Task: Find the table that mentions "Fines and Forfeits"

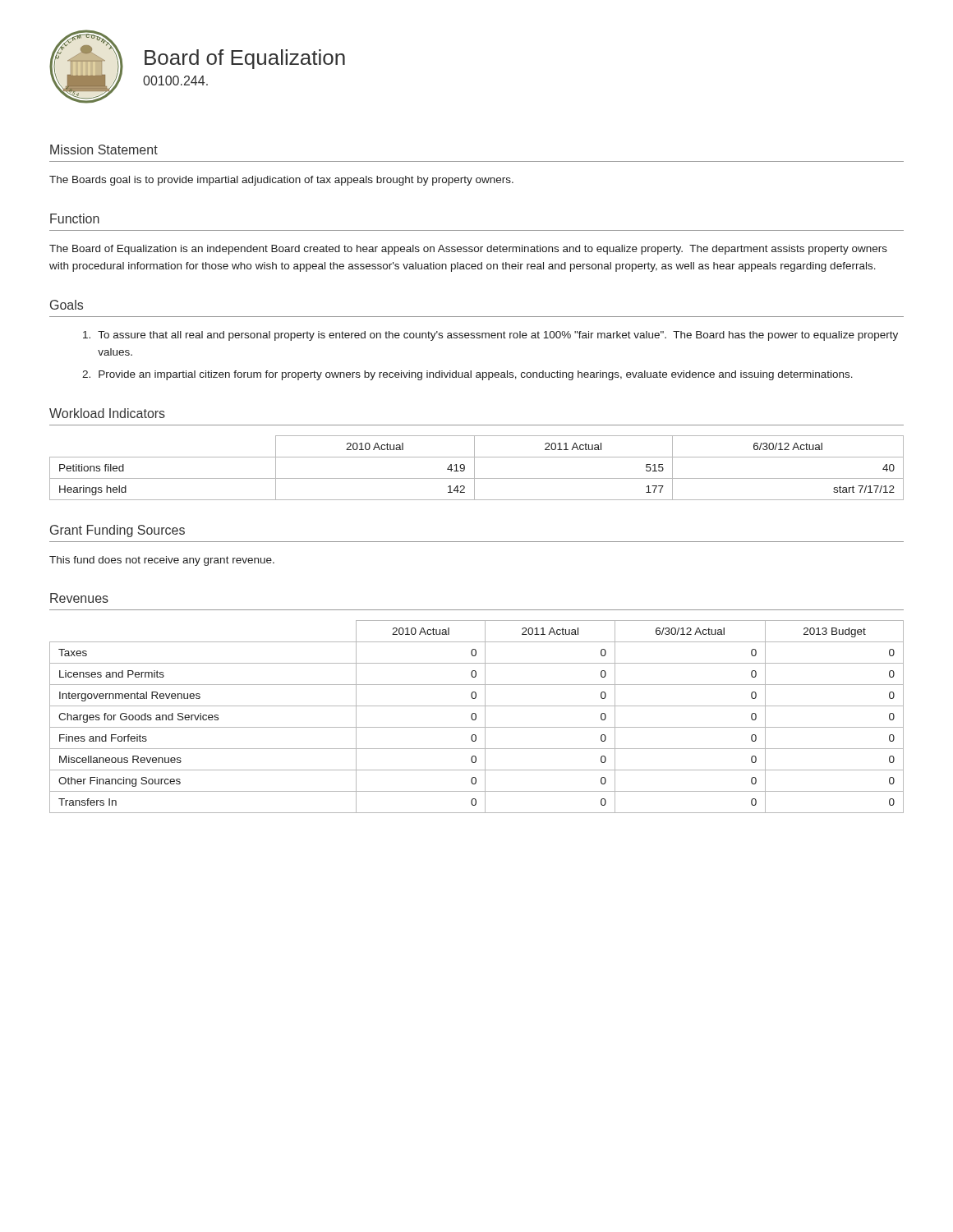Action: point(476,717)
